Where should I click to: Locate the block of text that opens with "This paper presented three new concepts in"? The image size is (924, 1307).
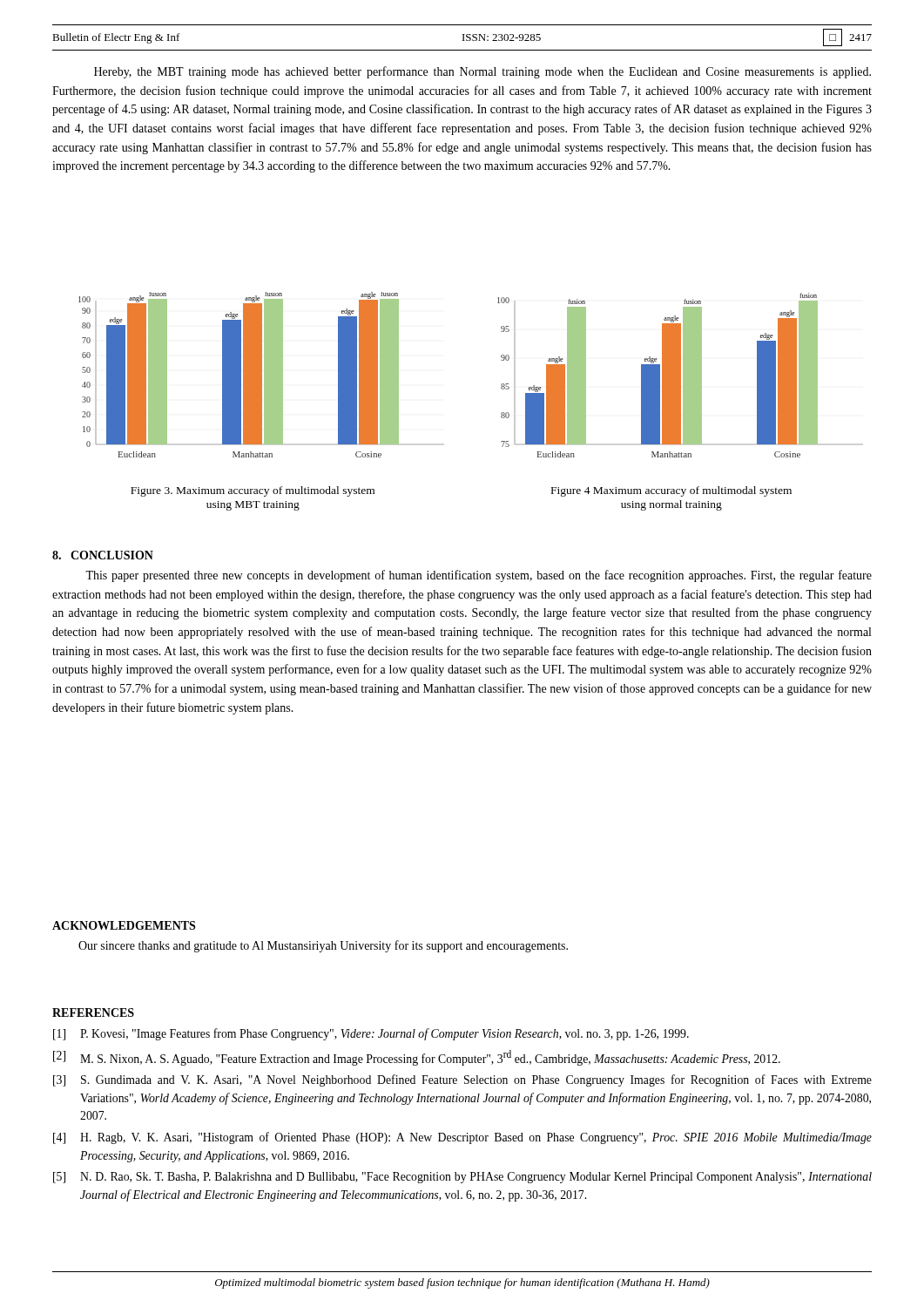[462, 642]
